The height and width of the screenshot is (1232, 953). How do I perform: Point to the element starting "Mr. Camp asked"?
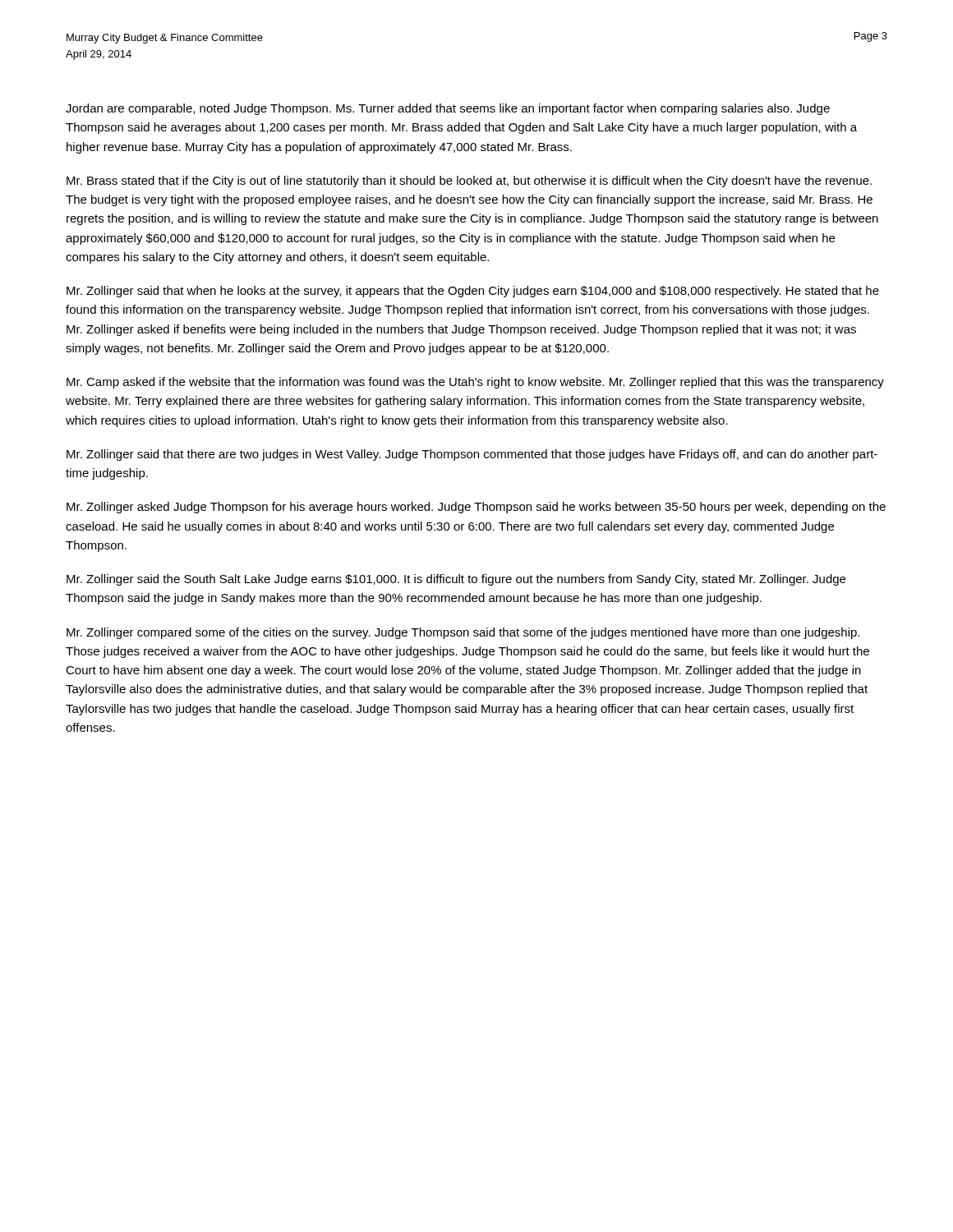pyautogui.click(x=475, y=401)
